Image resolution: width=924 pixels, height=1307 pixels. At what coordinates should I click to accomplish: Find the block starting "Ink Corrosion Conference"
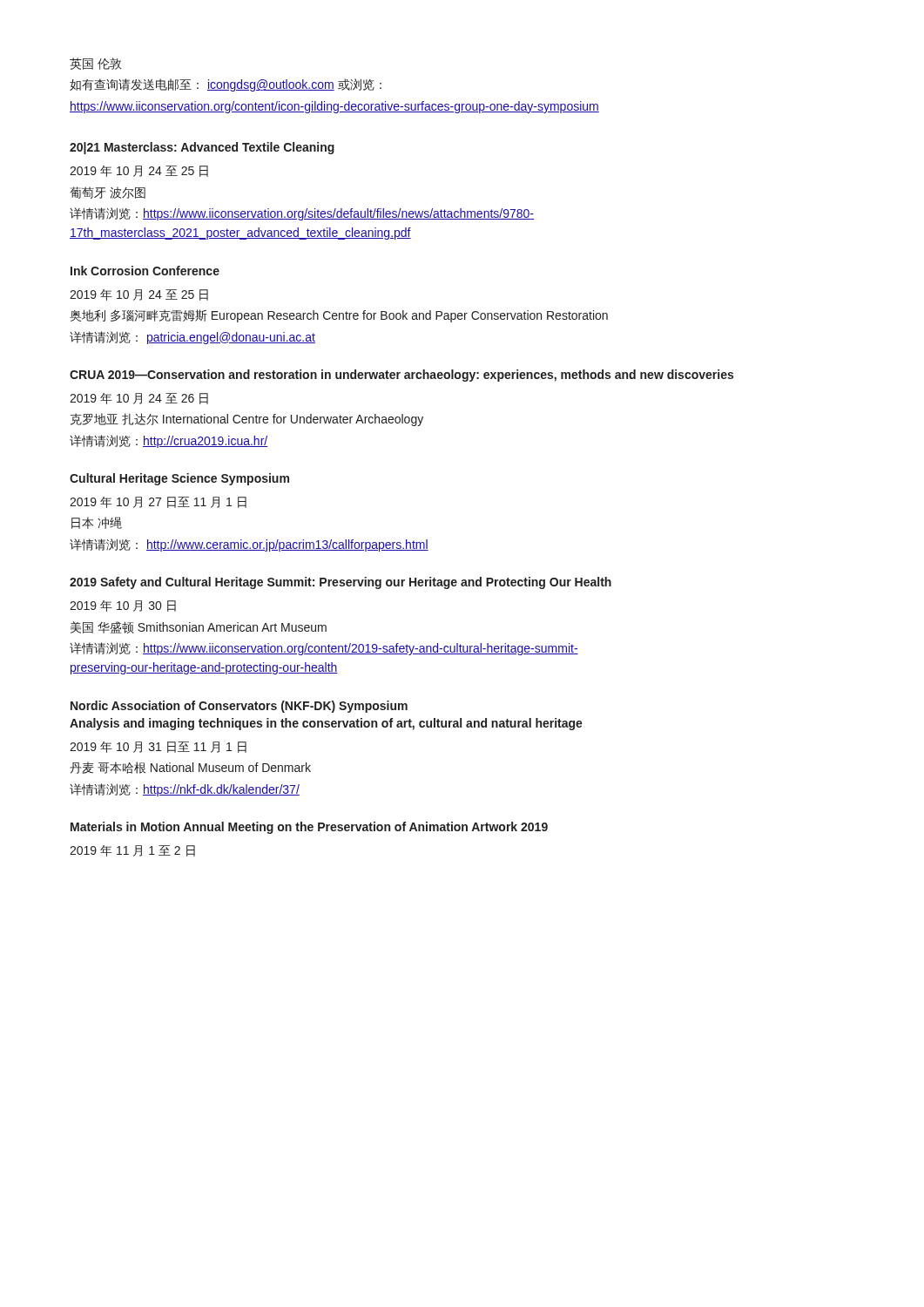tap(145, 271)
